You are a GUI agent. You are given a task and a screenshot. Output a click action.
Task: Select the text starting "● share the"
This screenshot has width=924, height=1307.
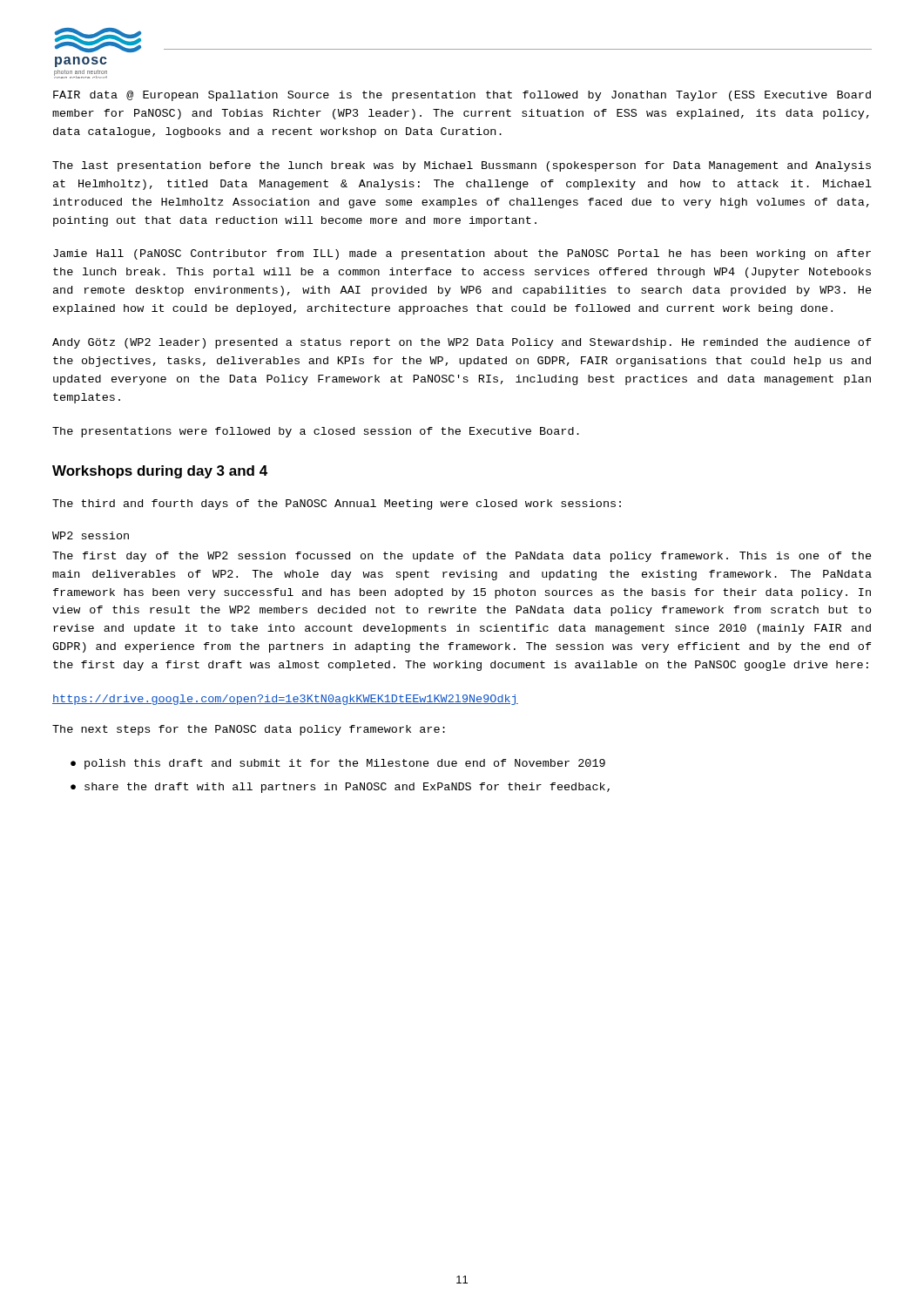(x=471, y=788)
